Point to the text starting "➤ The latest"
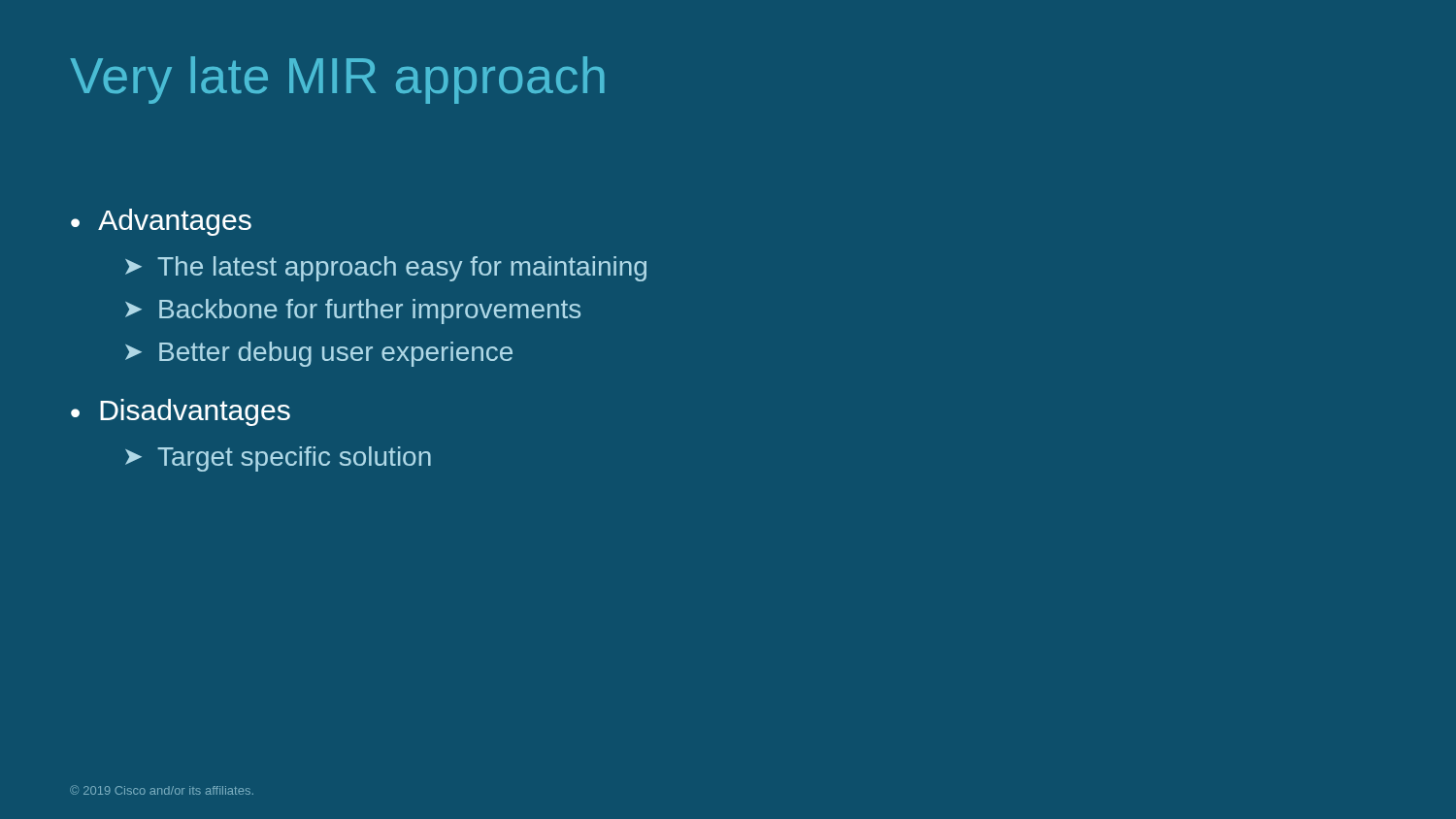The image size is (1456, 819). (385, 267)
